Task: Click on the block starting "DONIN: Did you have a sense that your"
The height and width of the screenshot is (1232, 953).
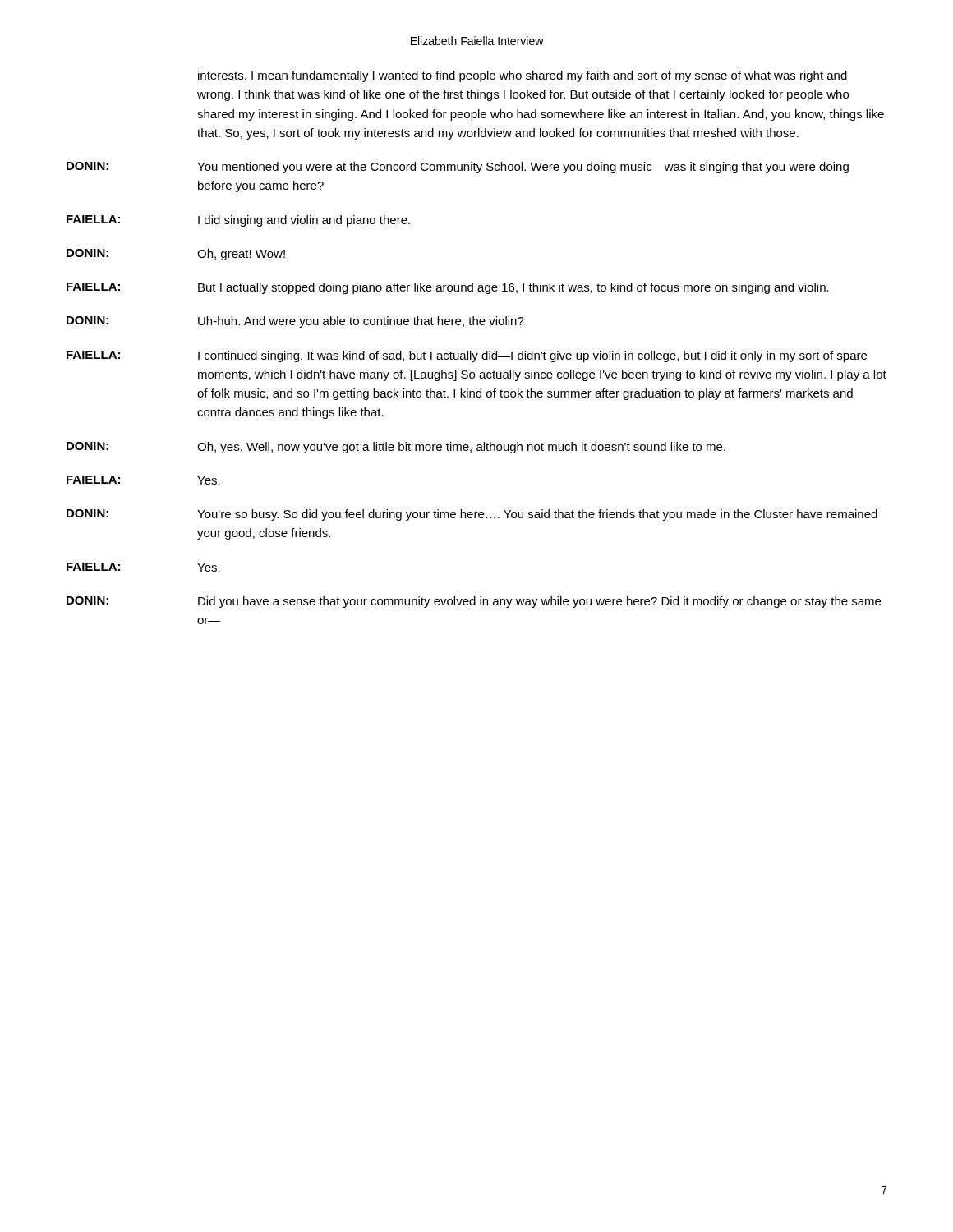Action: tap(476, 610)
